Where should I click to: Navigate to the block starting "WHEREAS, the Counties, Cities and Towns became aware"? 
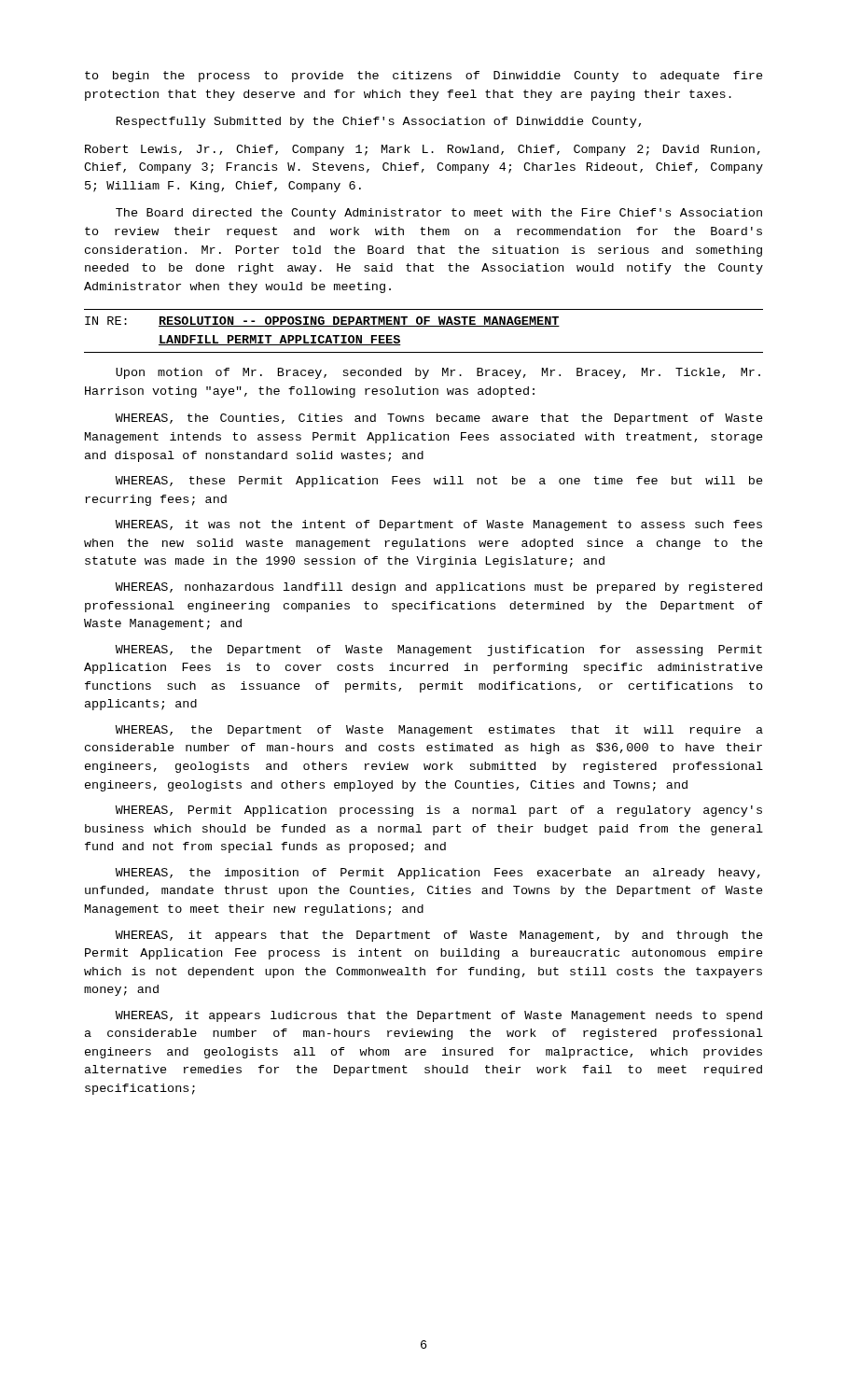coord(424,437)
